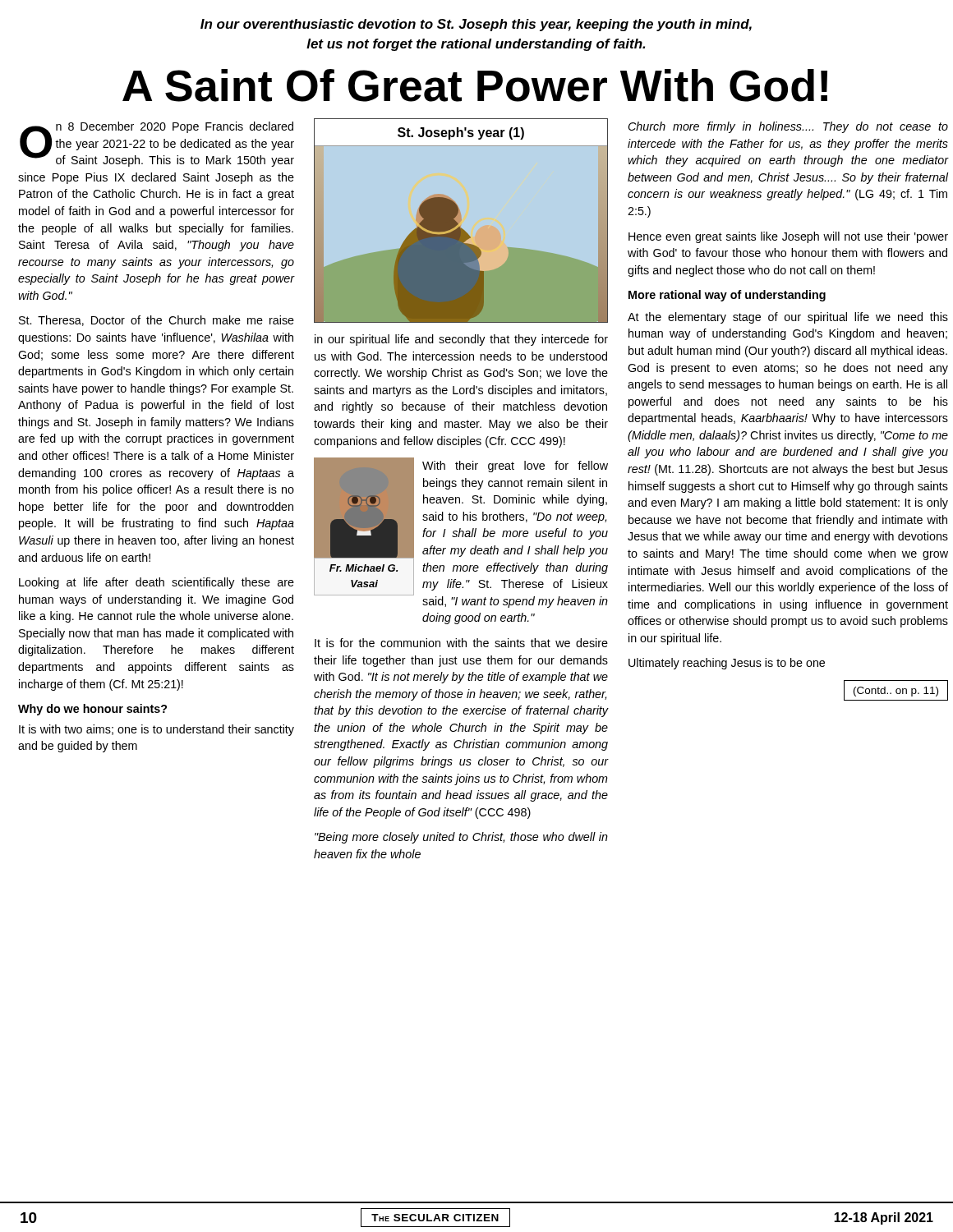Select the text block starting "A Saint Of Great Power"
The image size is (953, 1232).
[476, 85]
